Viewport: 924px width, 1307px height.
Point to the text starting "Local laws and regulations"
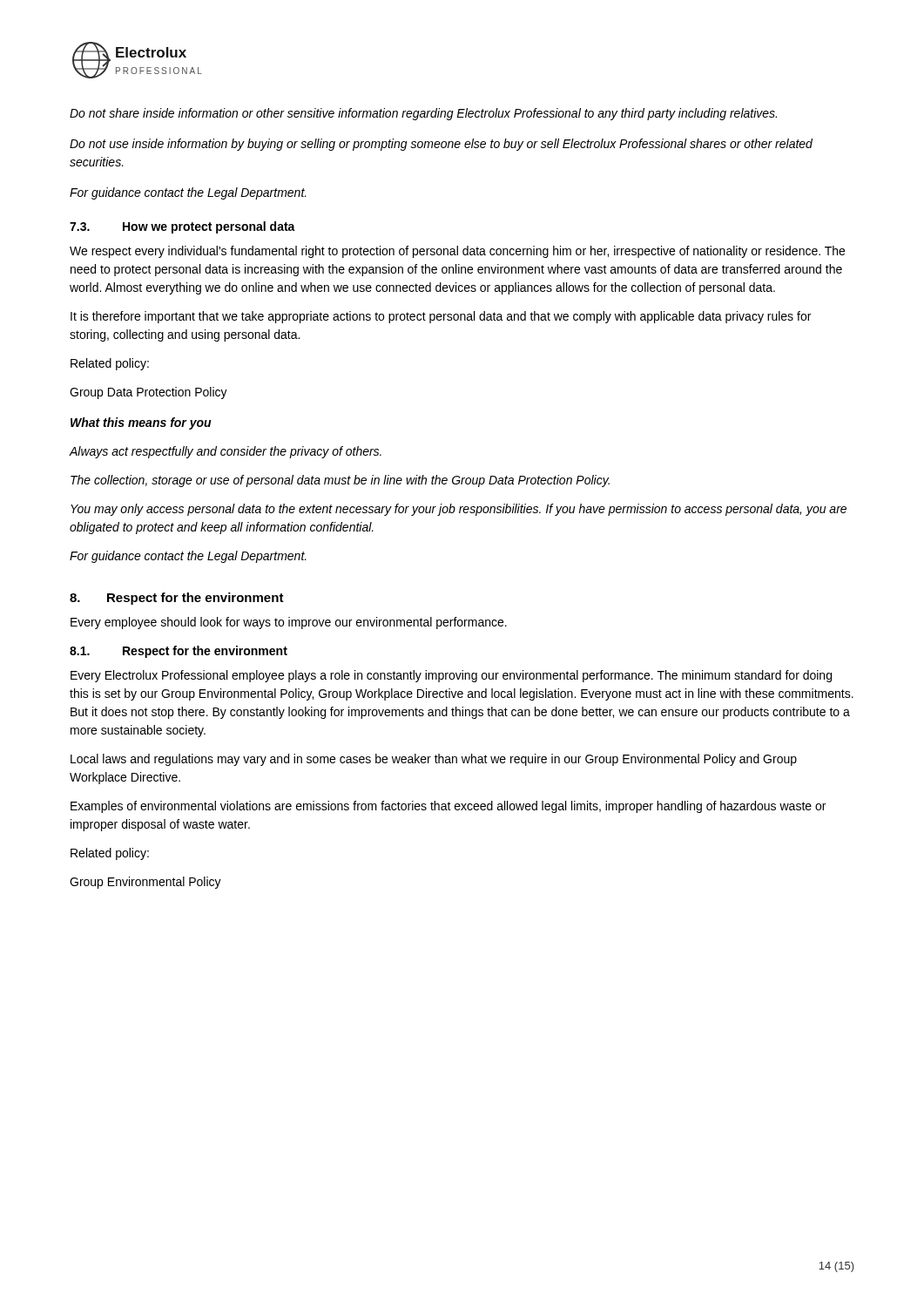[462, 769]
